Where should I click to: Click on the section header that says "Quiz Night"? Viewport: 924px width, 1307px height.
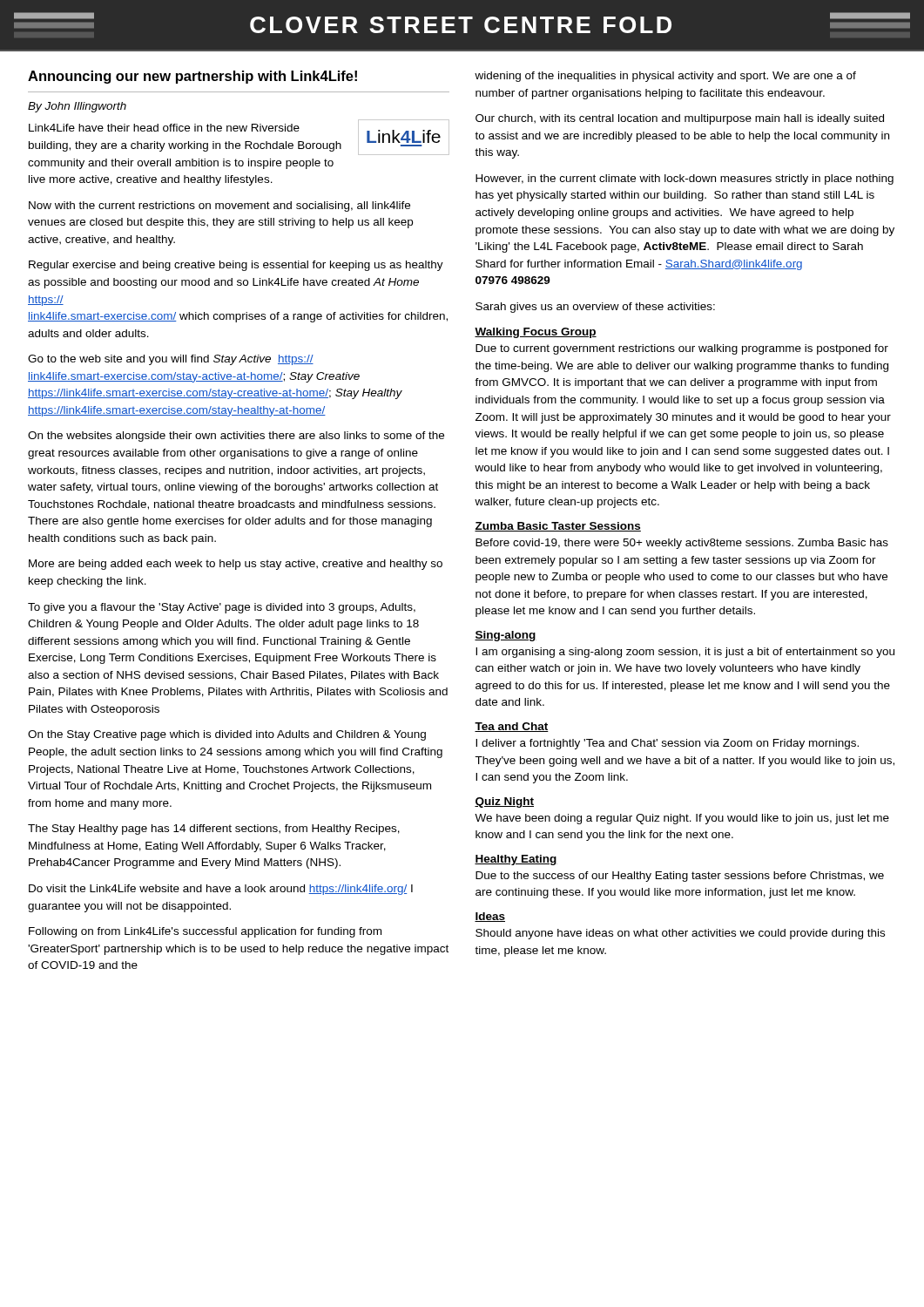[x=504, y=801]
